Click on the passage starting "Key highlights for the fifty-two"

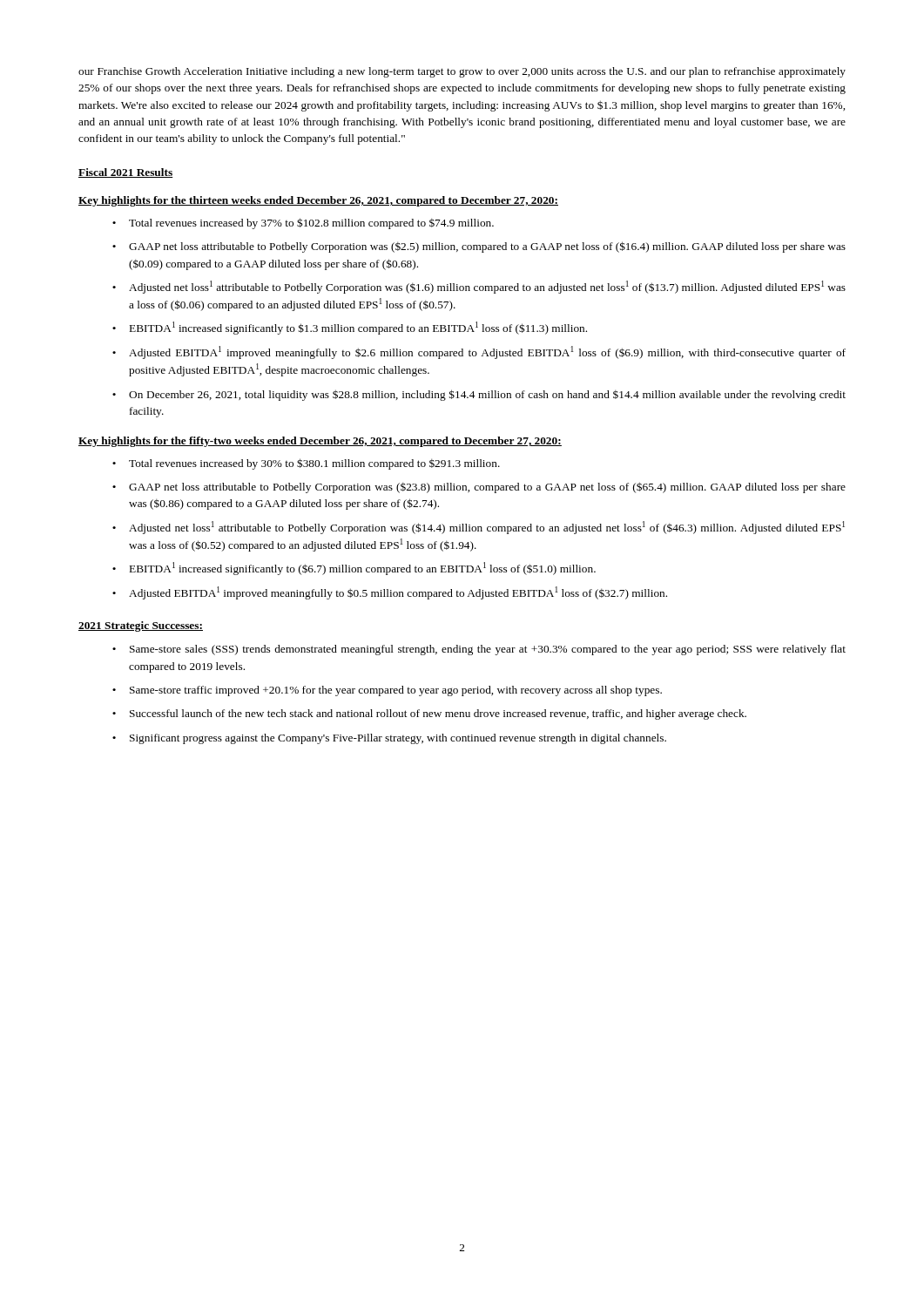tap(320, 441)
